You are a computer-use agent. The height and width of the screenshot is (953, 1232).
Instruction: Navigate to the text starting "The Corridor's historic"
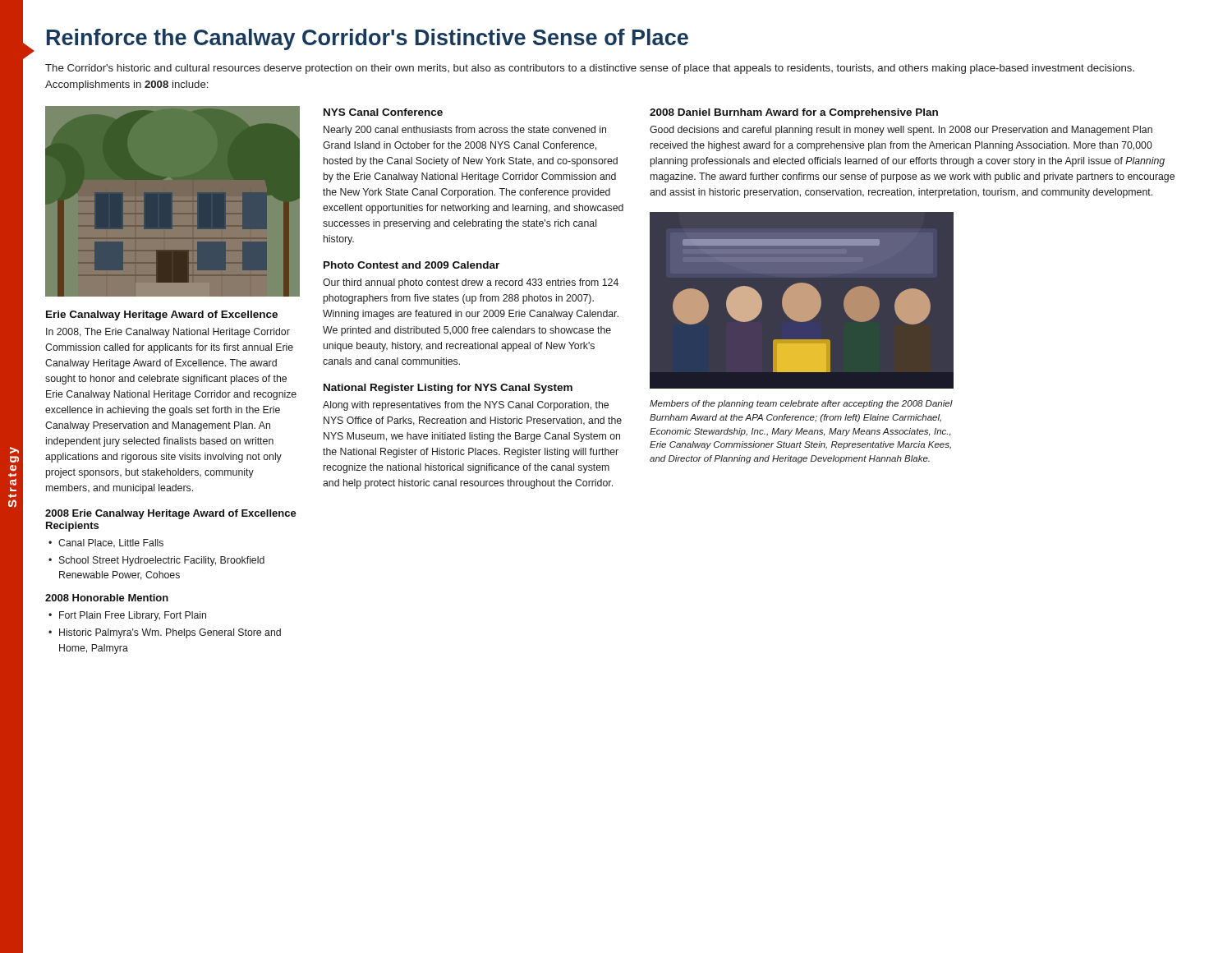(x=590, y=76)
